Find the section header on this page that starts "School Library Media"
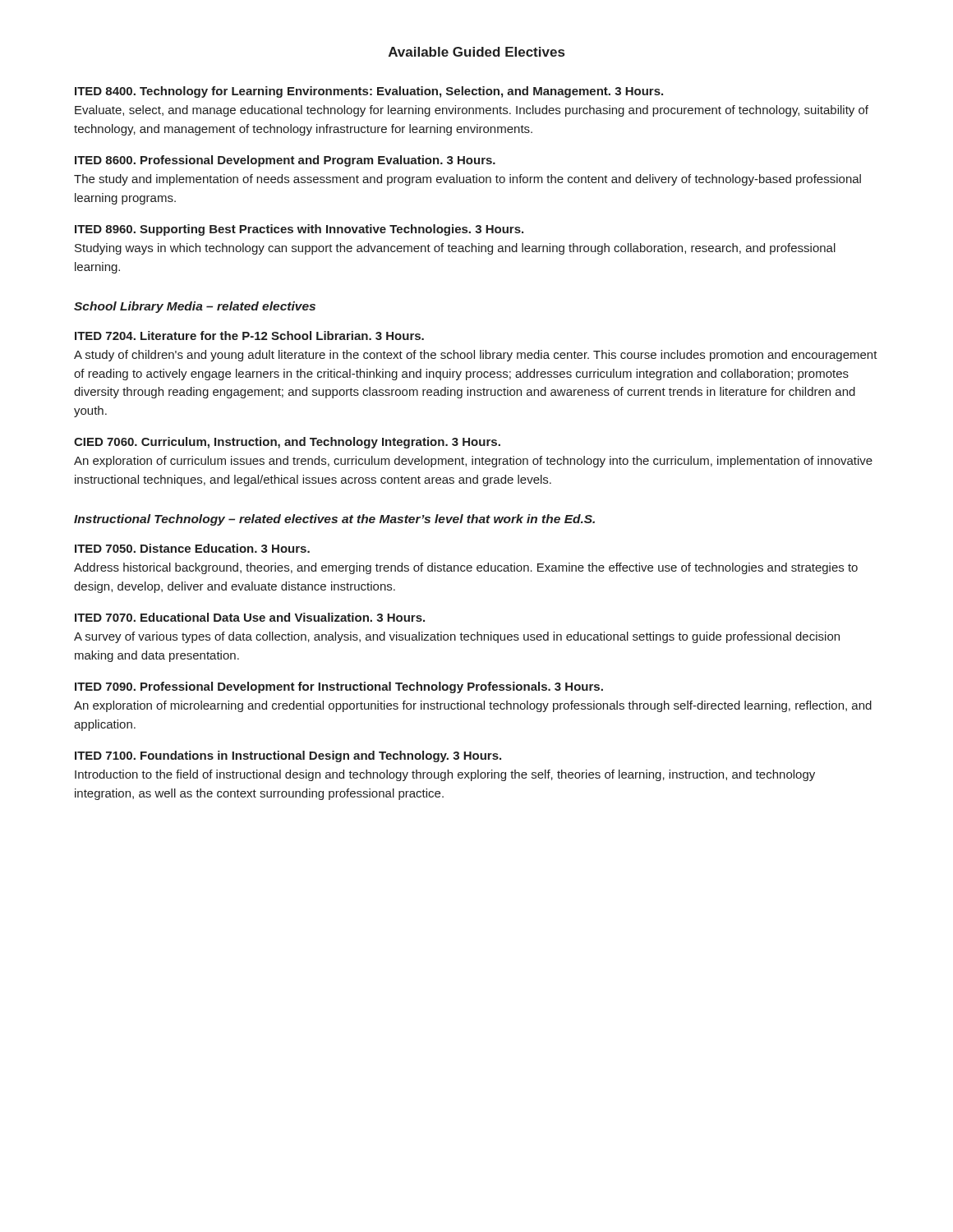This screenshot has height=1232, width=953. coord(195,306)
